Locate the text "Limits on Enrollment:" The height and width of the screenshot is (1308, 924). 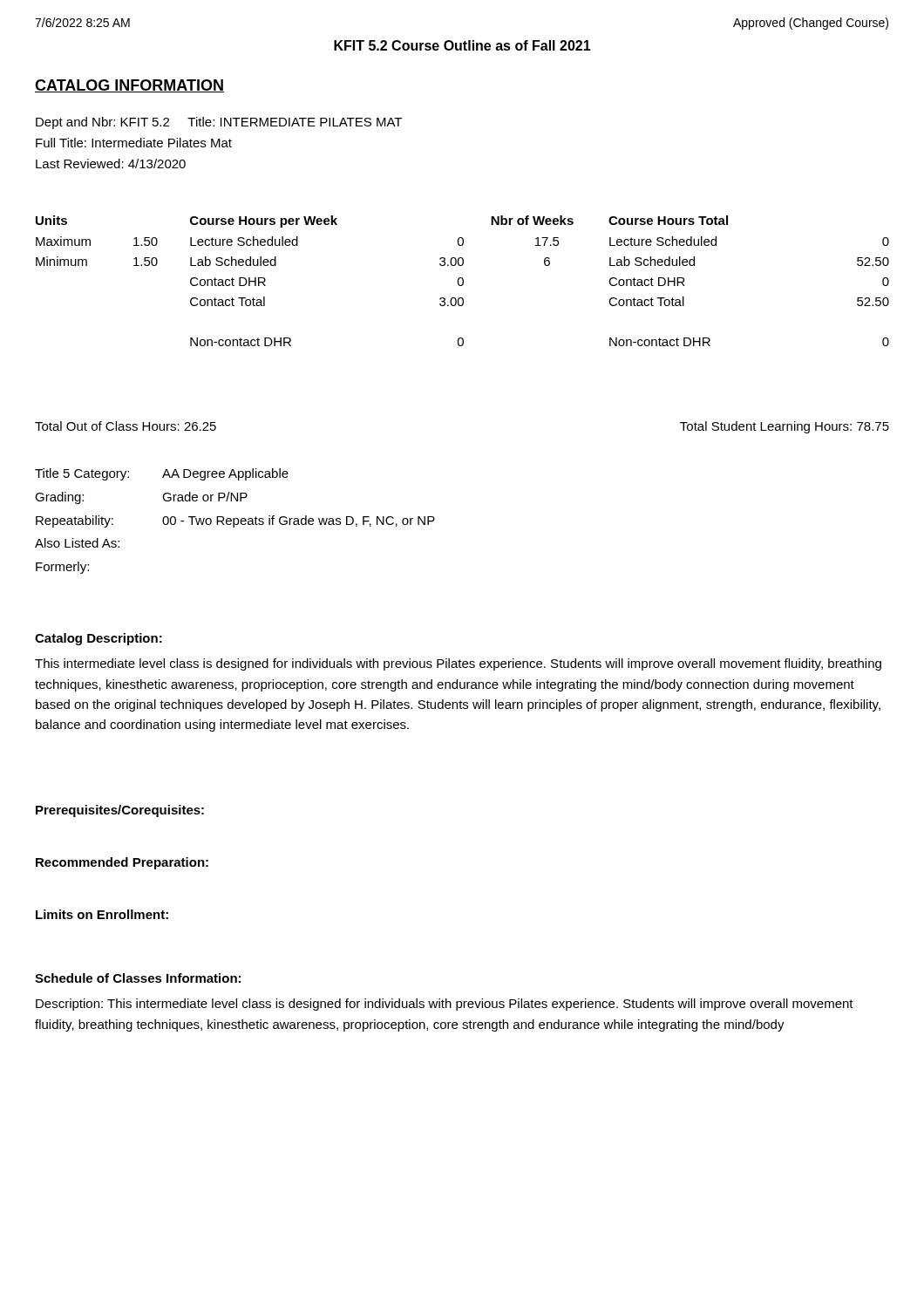pyautogui.click(x=102, y=914)
